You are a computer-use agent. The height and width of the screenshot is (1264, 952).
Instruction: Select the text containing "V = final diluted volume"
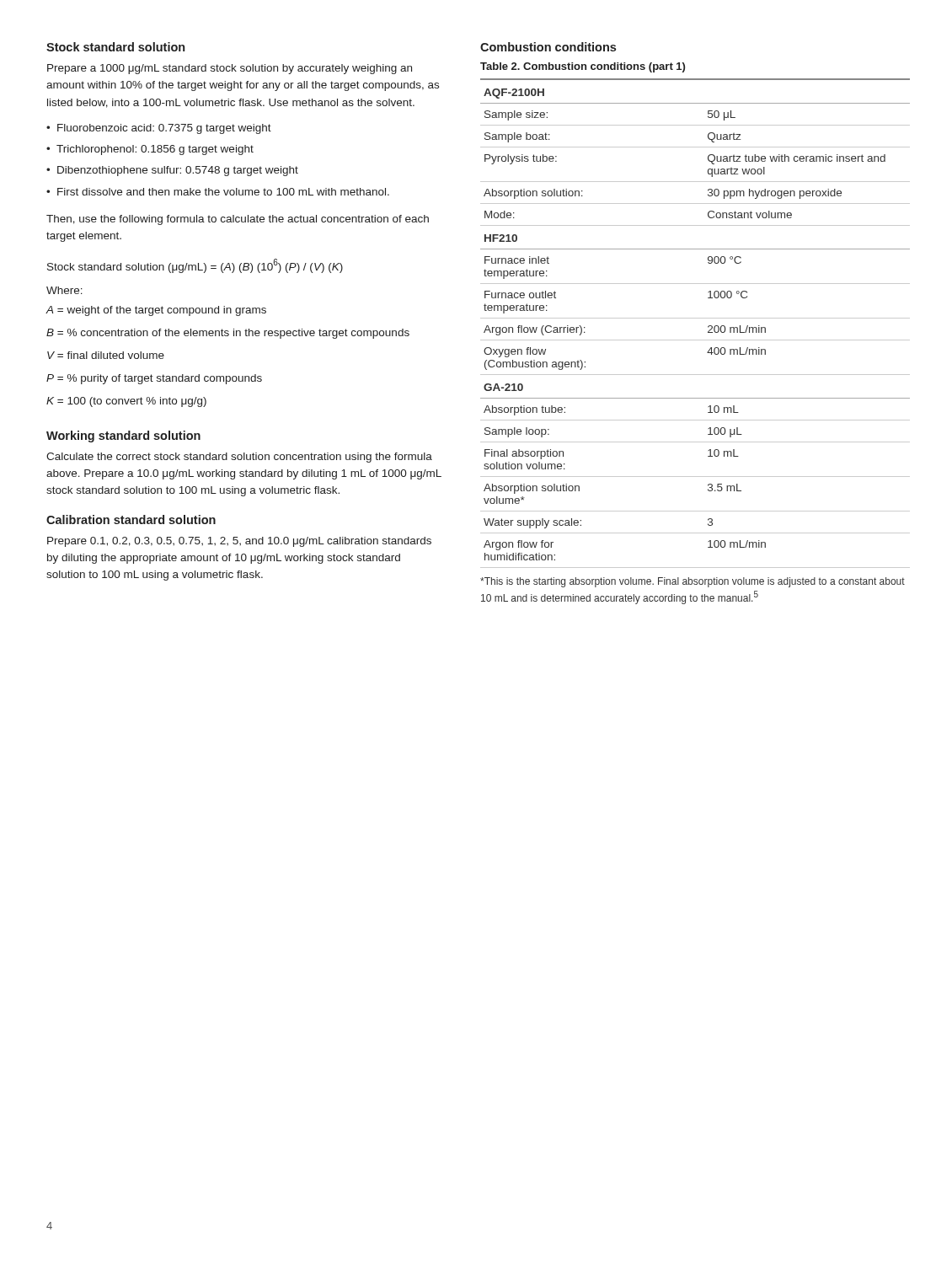tap(105, 355)
